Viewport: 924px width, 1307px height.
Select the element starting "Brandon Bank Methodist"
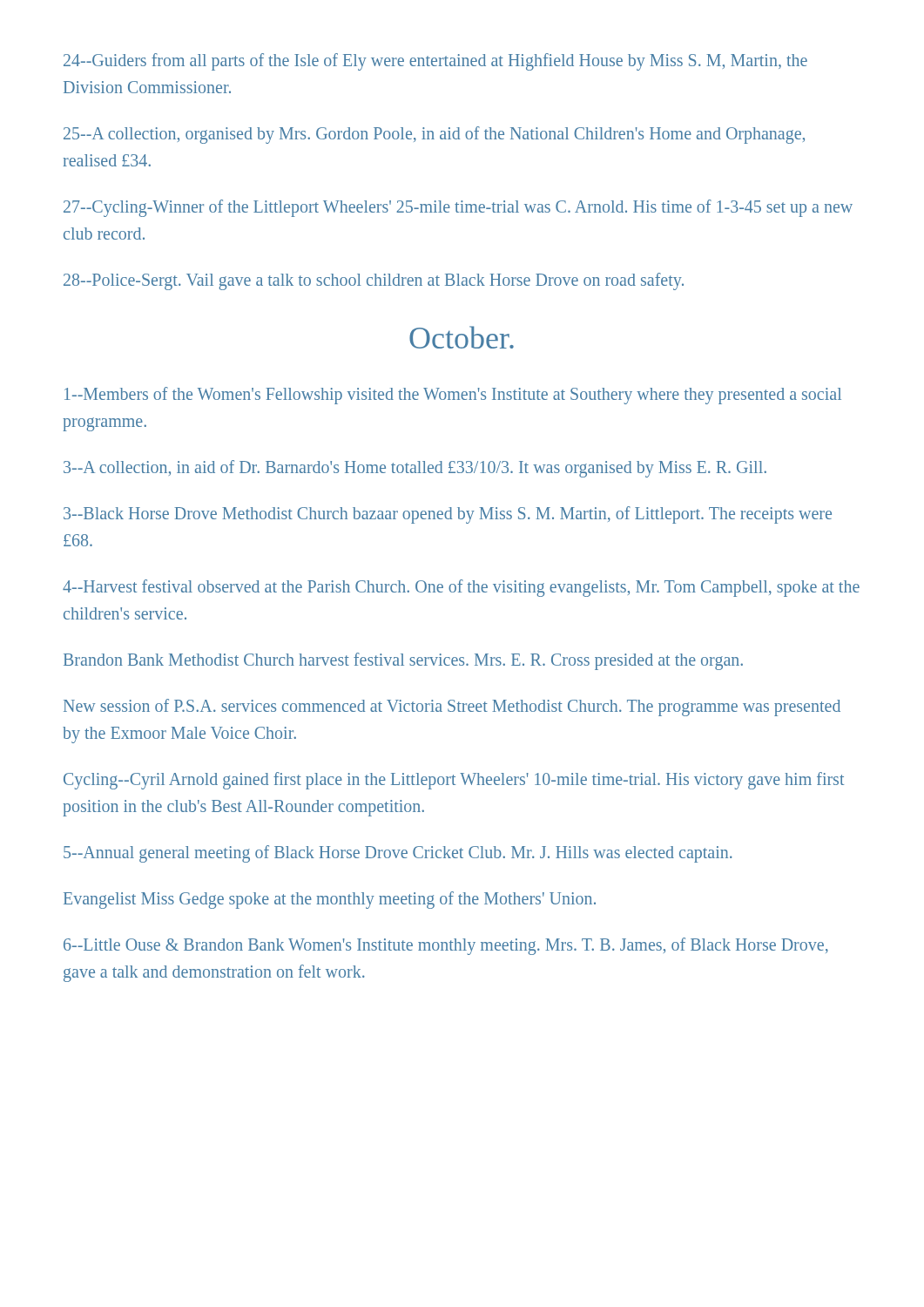click(403, 660)
